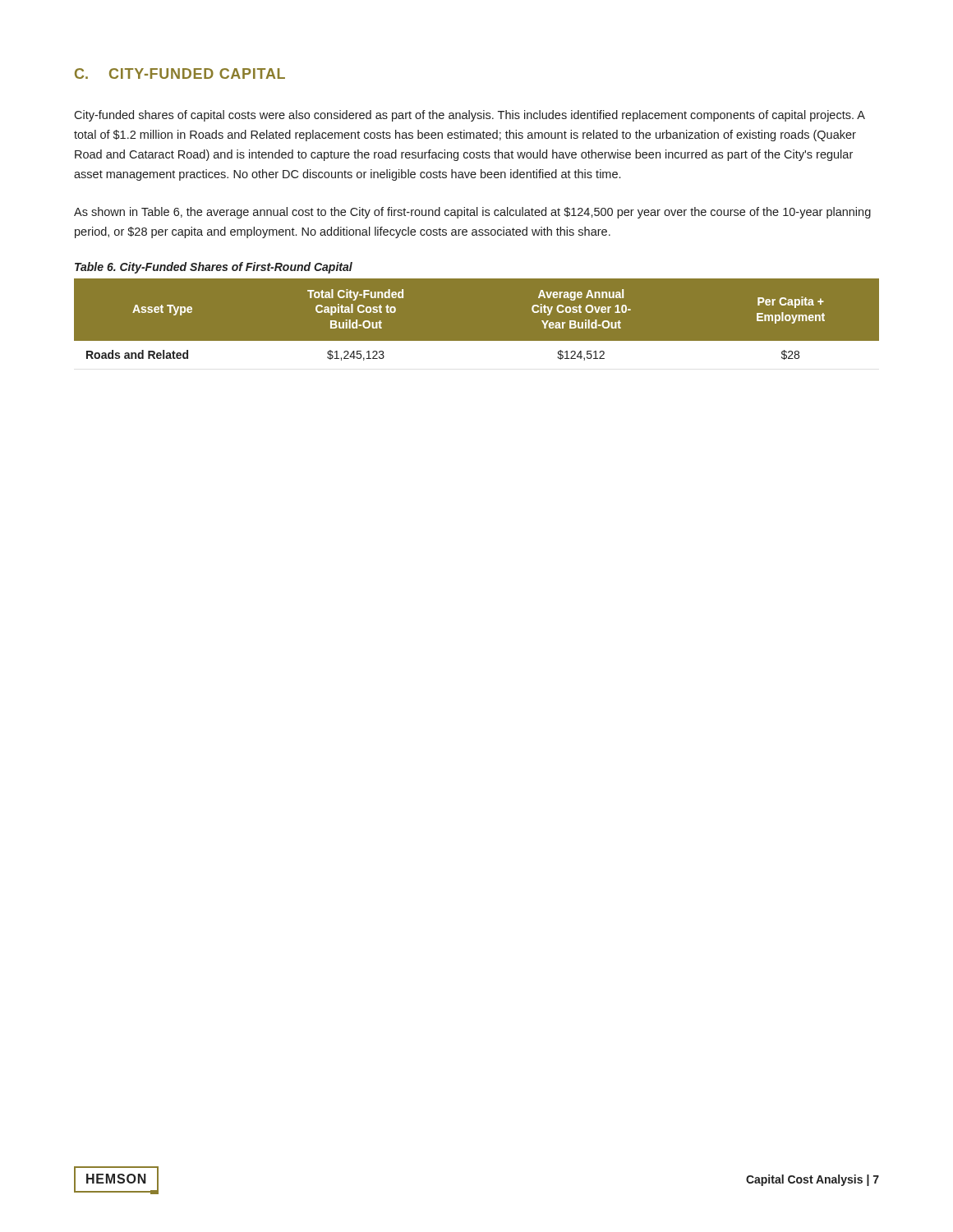The width and height of the screenshot is (953, 1232).
Task: Click on the text block that says "City-funded shares of capital costs were also"
Action: pos(469,144)
